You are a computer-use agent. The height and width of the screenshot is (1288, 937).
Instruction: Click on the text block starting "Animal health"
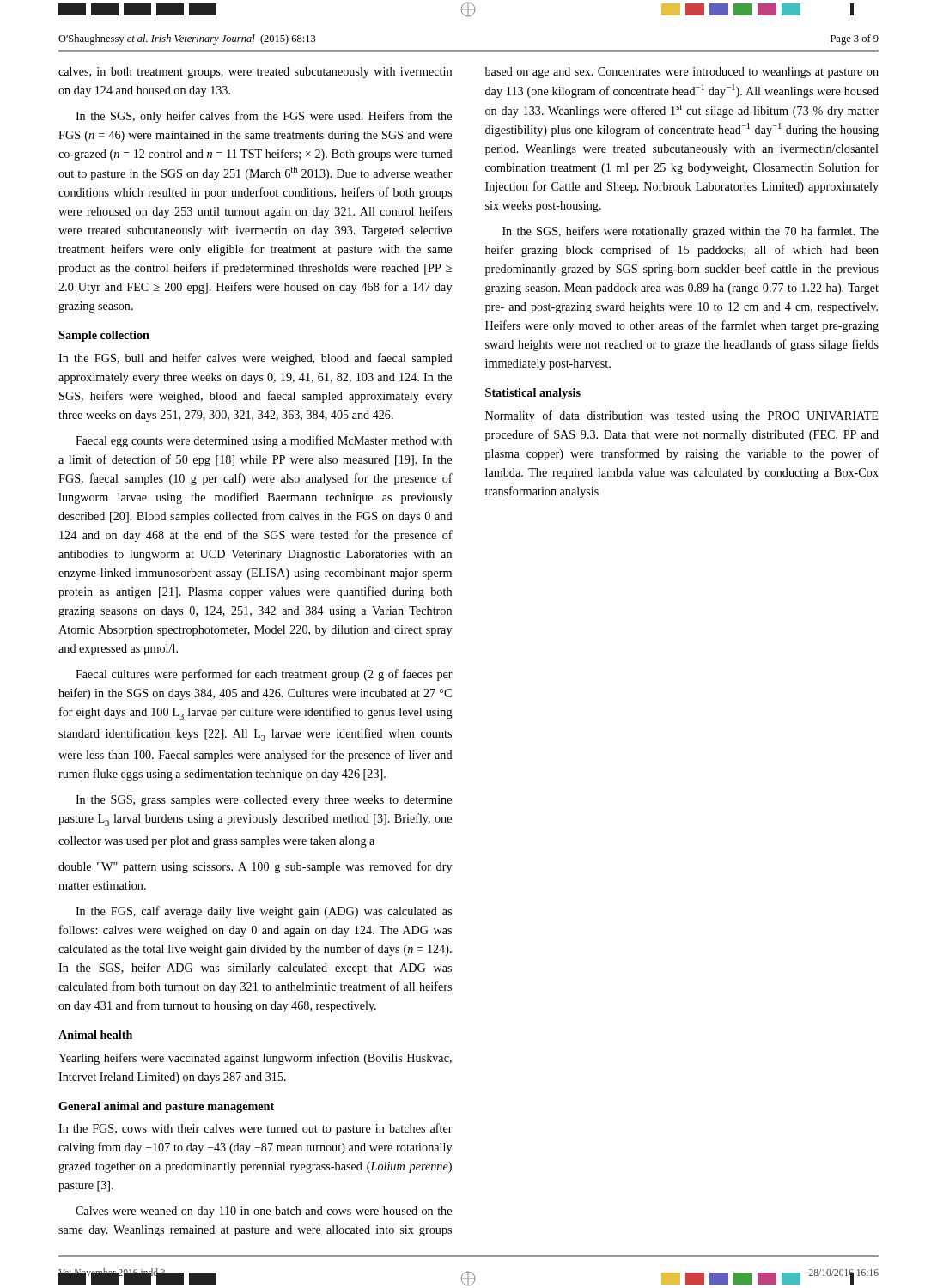[x=95, y=1034]
